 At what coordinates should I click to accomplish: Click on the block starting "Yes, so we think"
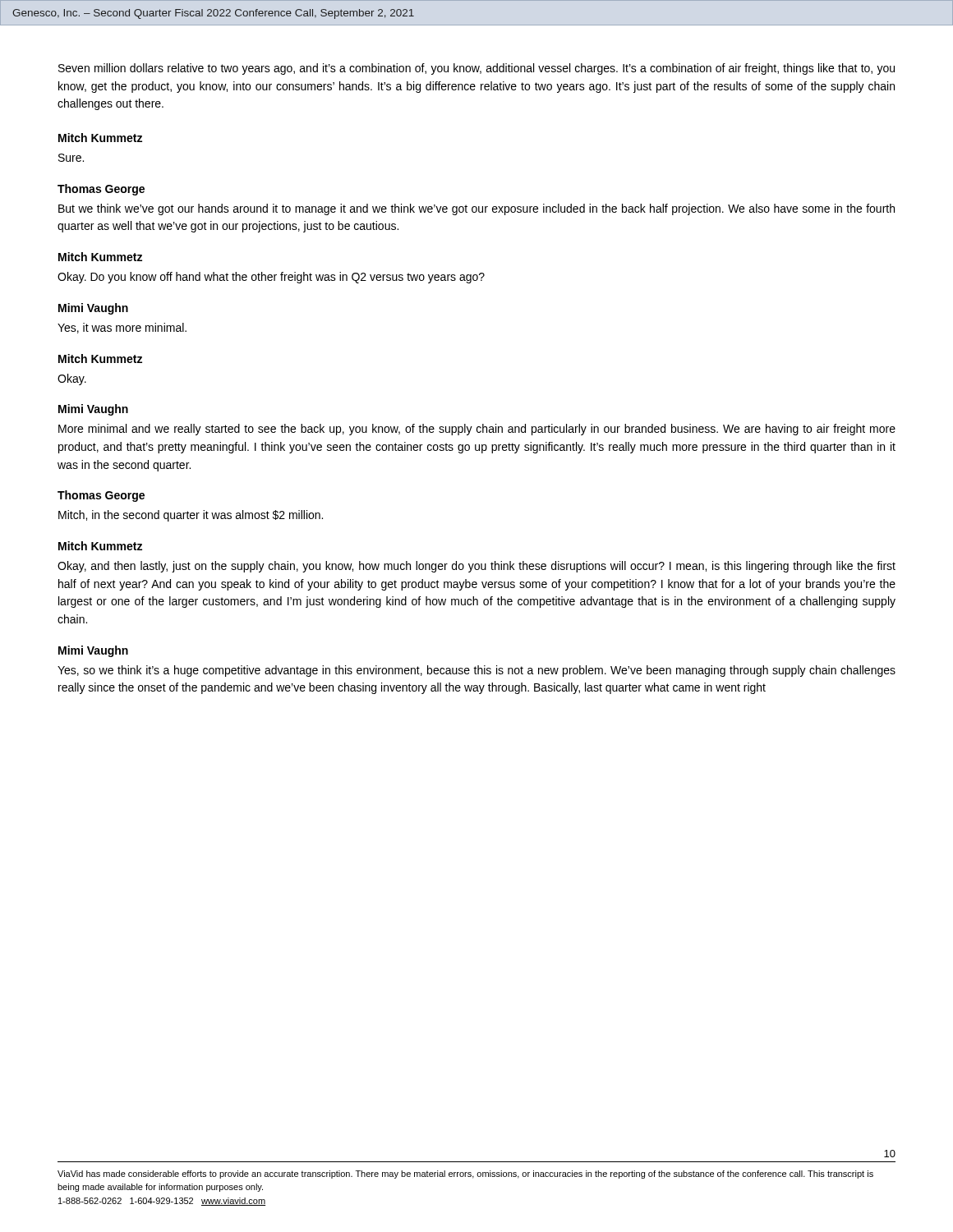[476, 679]
